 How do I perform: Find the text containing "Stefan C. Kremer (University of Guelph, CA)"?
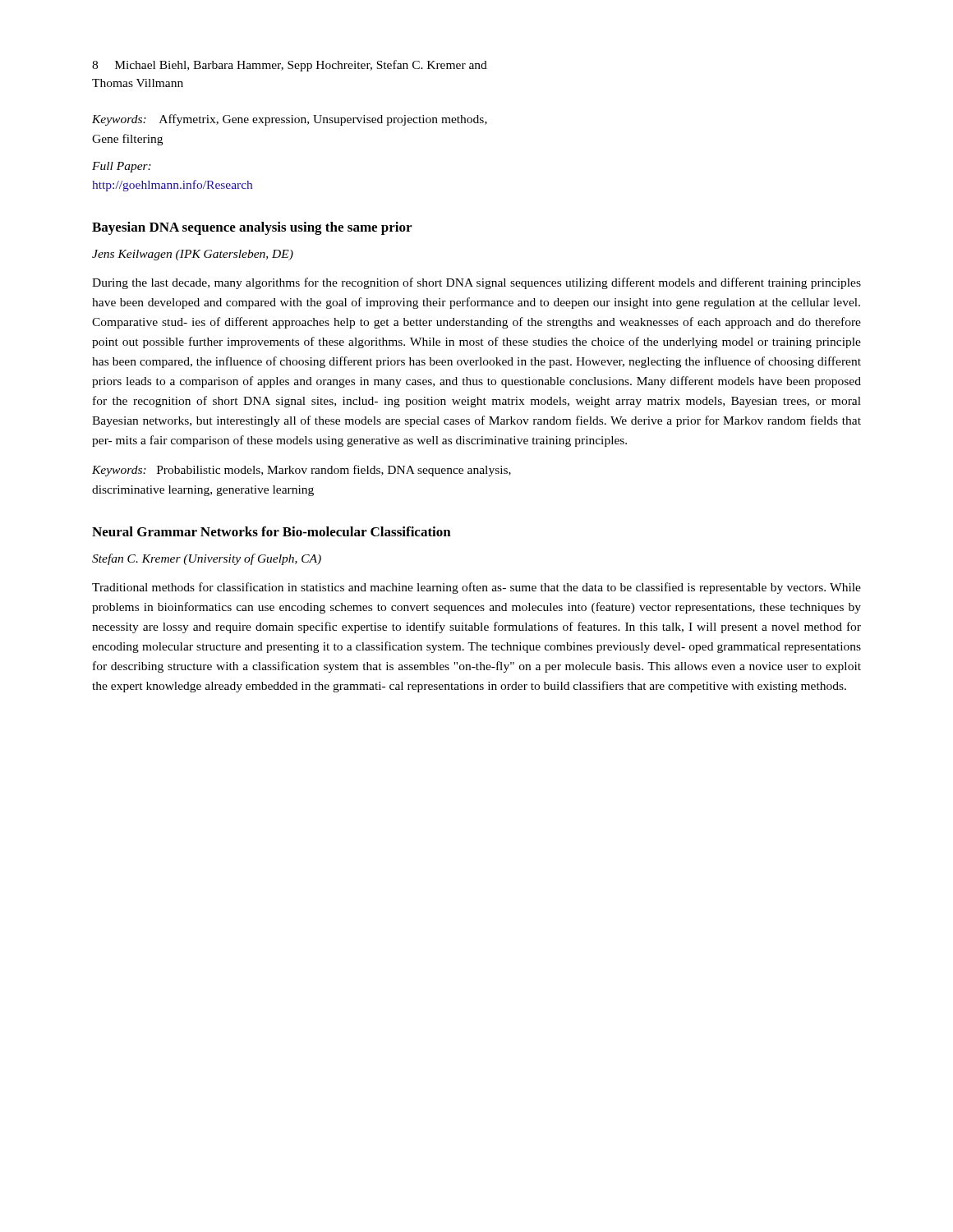point(207,558)
